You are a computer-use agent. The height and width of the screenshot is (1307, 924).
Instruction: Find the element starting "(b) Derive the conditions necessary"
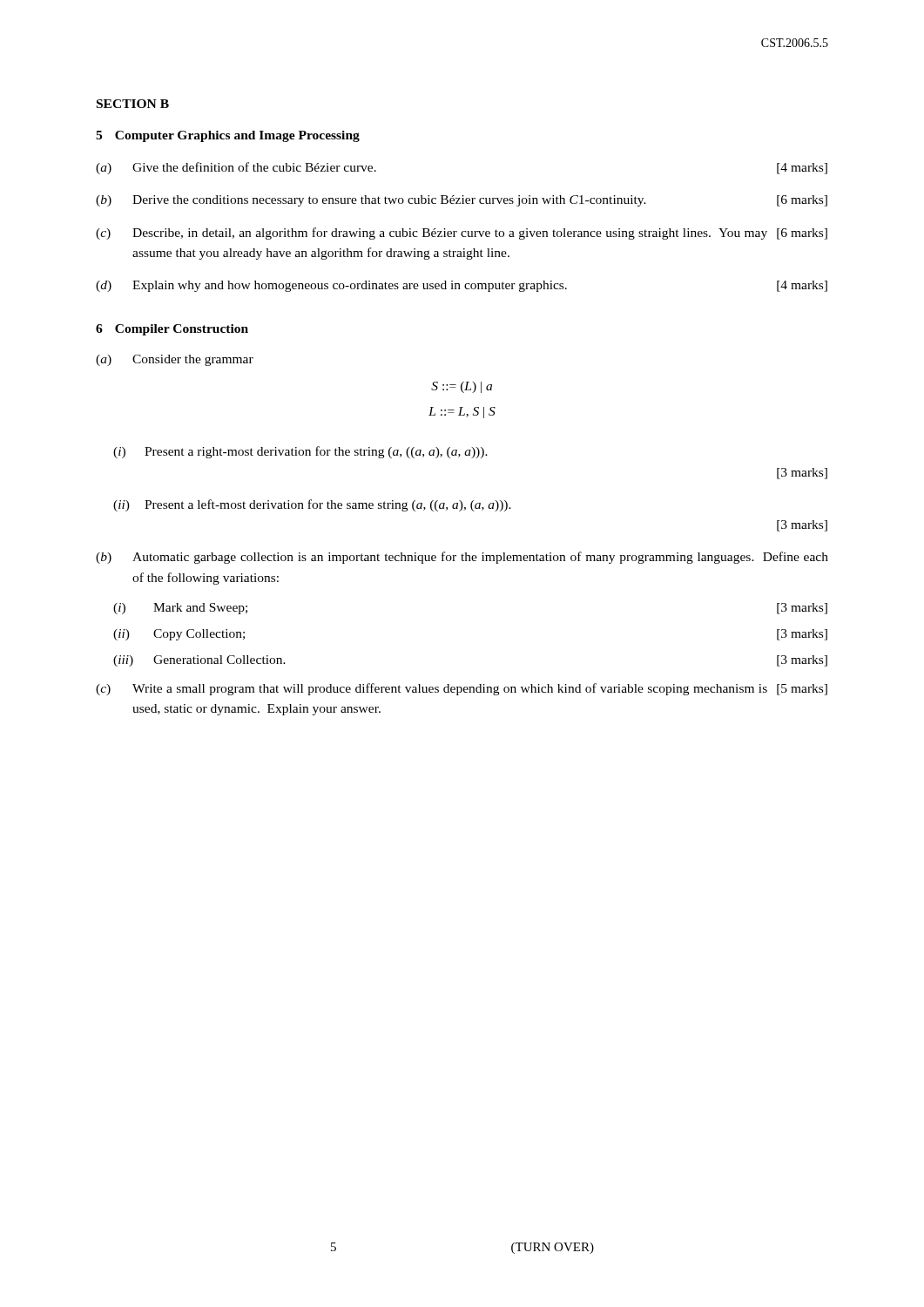point(462,199)
